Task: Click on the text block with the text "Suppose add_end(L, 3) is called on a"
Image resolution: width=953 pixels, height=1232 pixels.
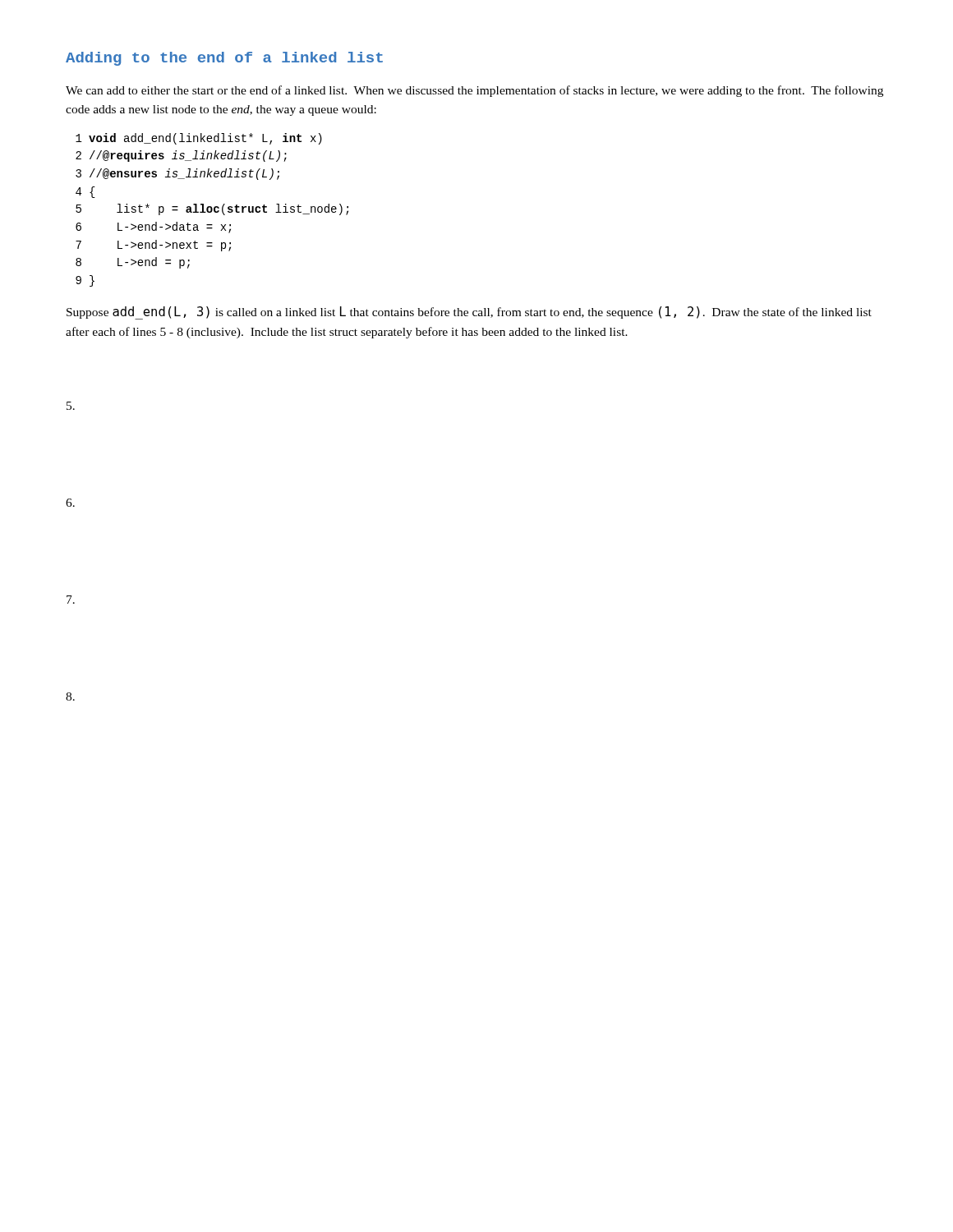Action: tap(469, 321)
